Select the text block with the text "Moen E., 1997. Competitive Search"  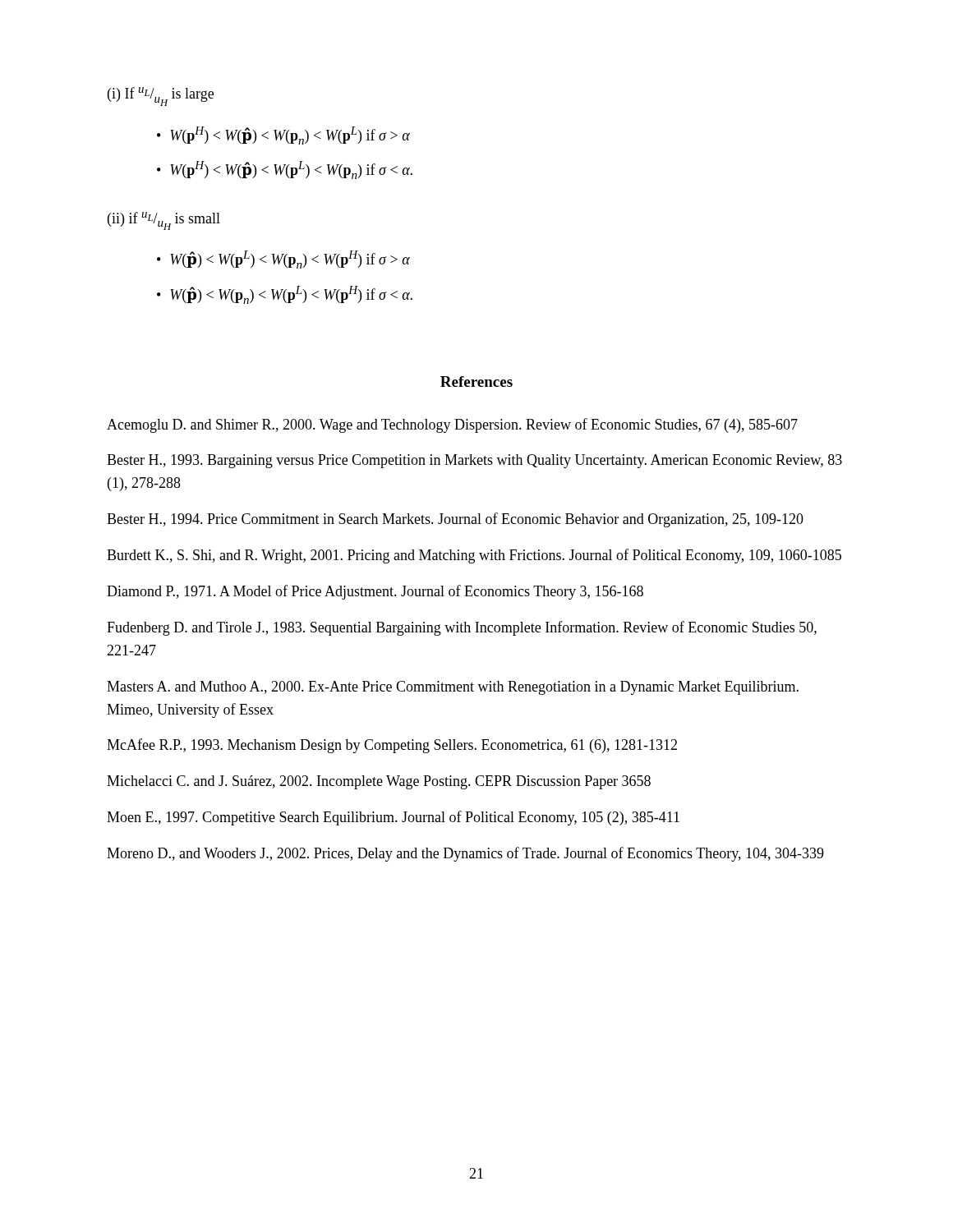pyautogui.click(x=394, y=817)
